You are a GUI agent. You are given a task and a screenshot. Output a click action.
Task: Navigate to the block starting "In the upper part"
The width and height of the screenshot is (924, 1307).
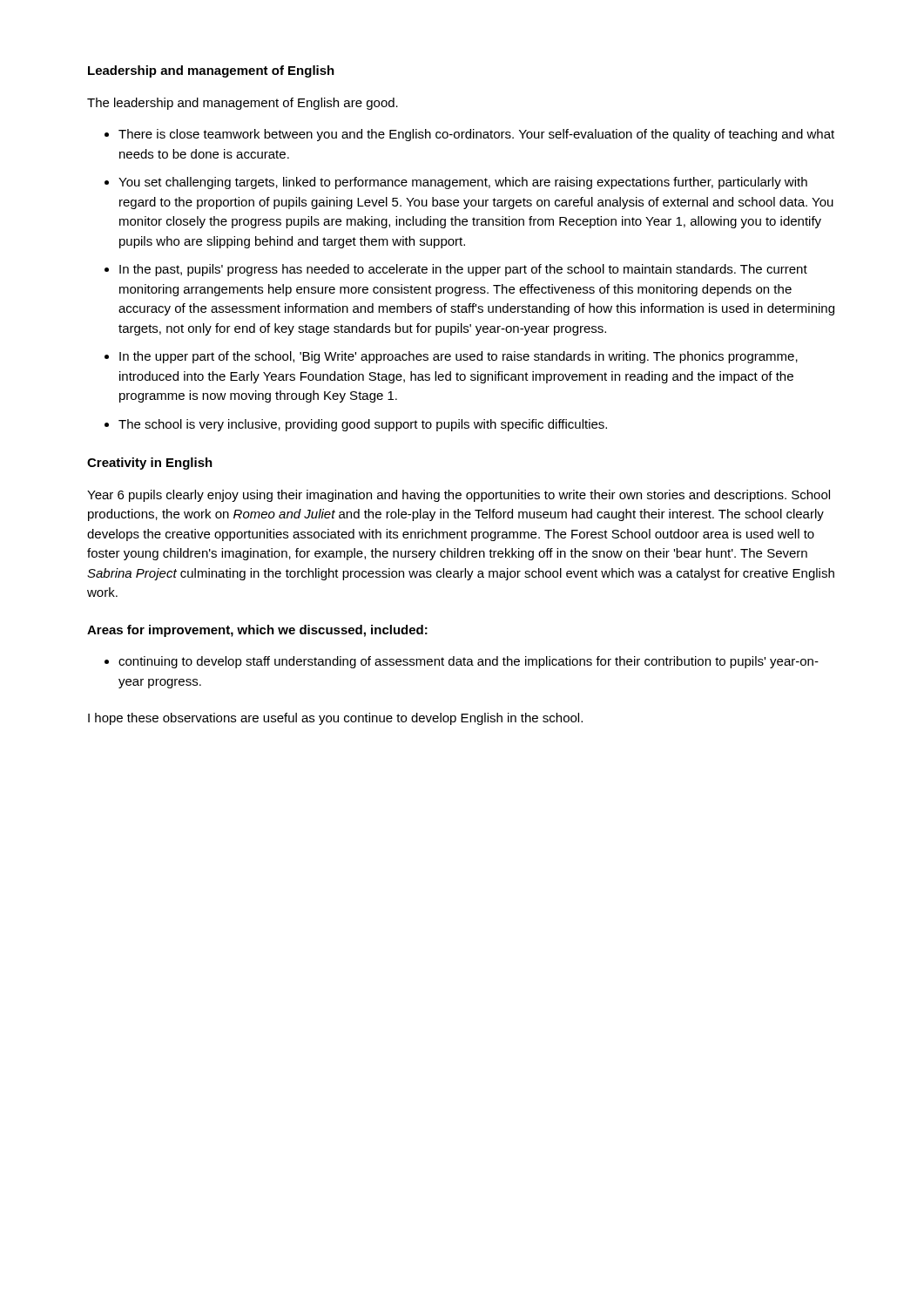click(x=458, y=376)
